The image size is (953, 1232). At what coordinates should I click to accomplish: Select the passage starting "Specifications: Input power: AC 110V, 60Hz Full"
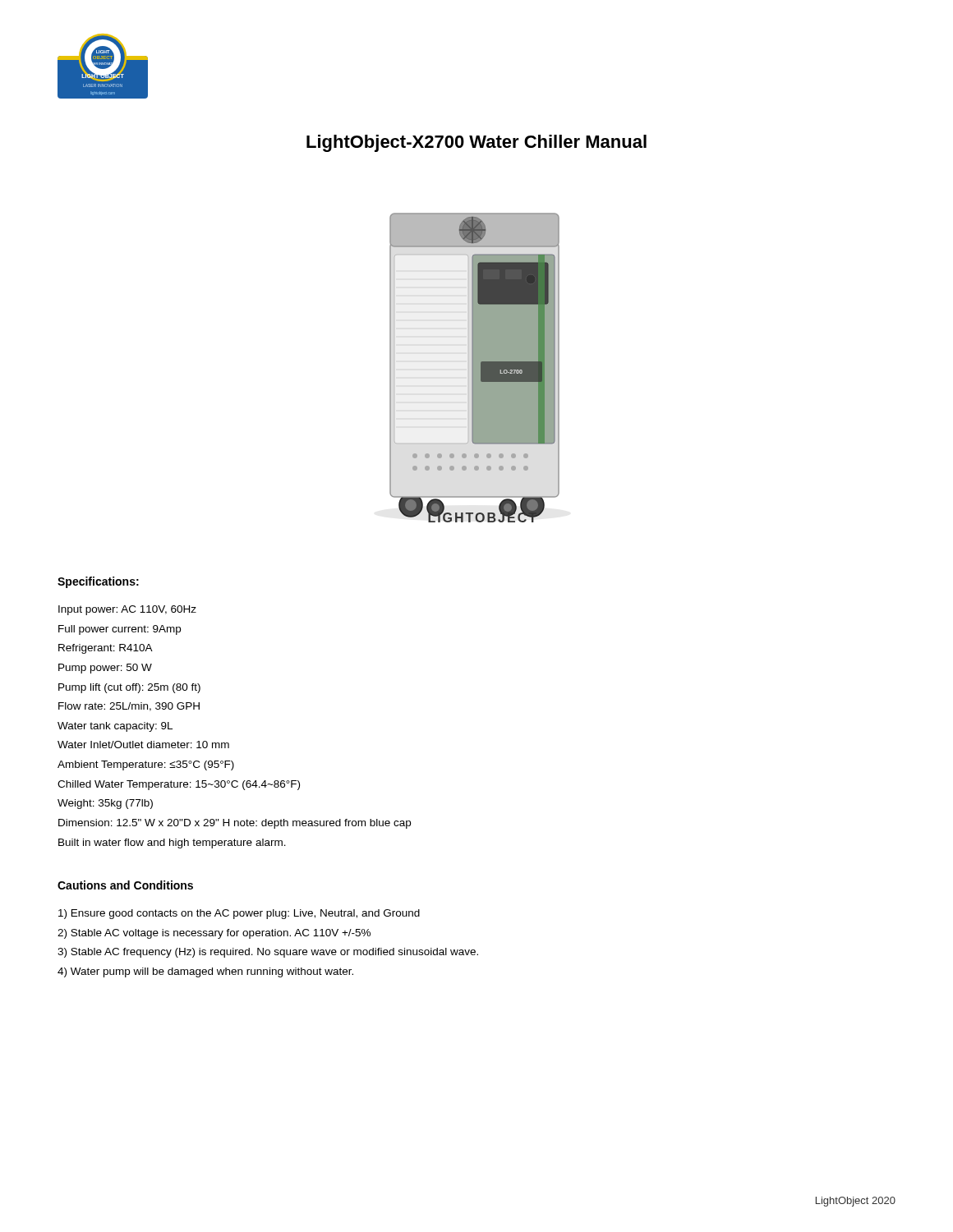[x=98, y=582]
